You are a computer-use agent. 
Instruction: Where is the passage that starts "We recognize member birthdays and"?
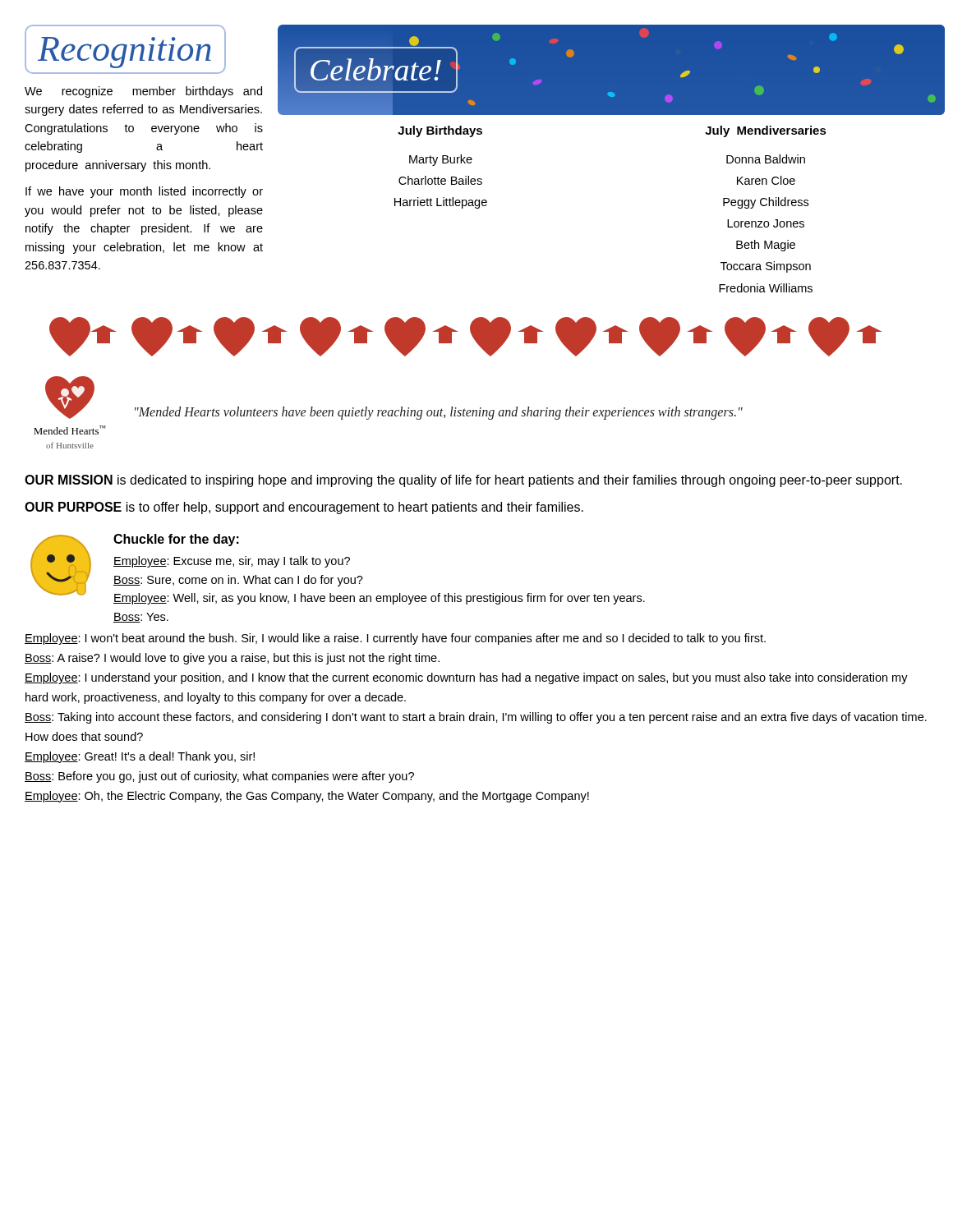click(x=144, y=179)
